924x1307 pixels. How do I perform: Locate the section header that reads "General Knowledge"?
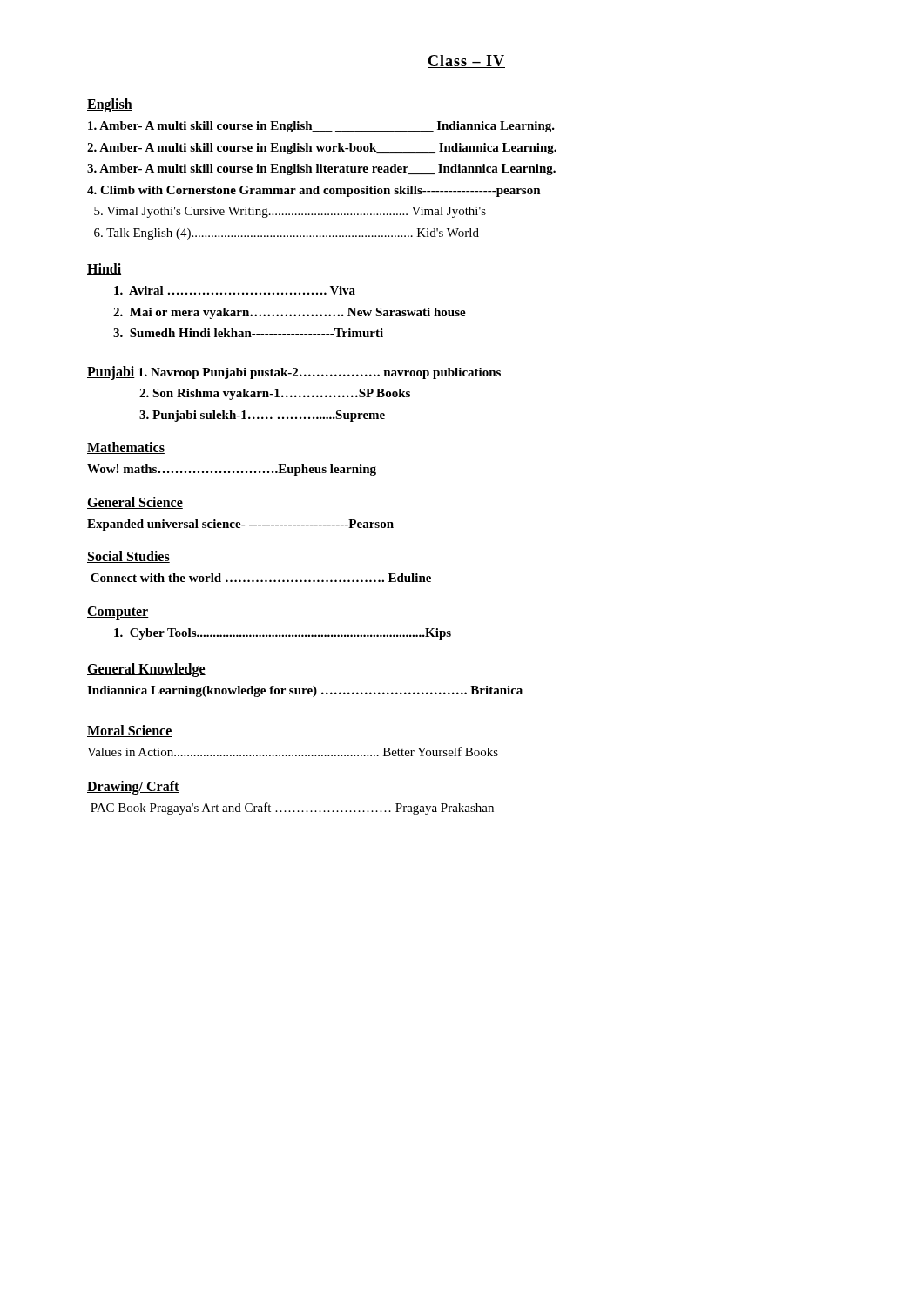[146, 669]
